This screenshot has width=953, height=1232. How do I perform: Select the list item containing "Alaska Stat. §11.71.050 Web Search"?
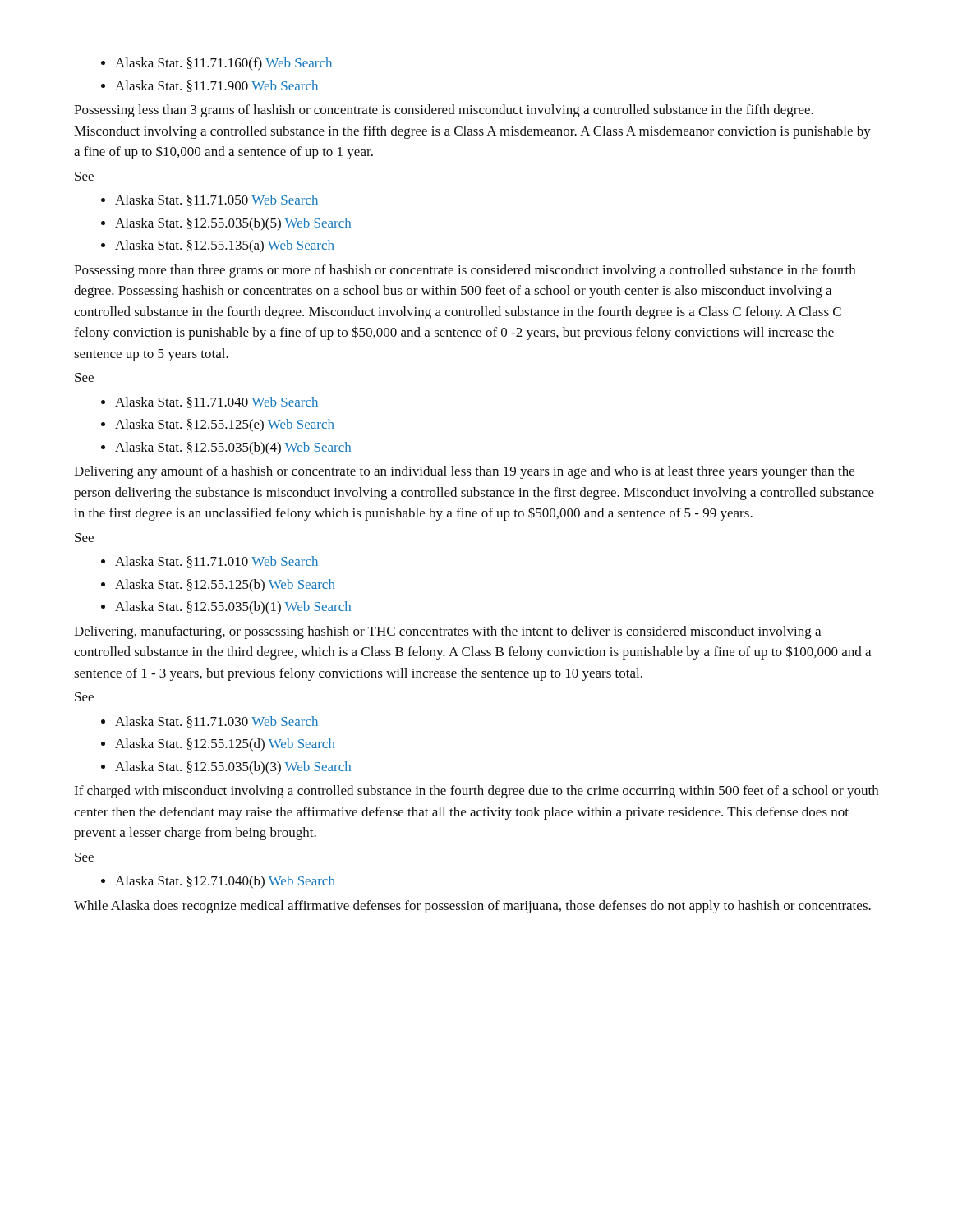(209, 200)
